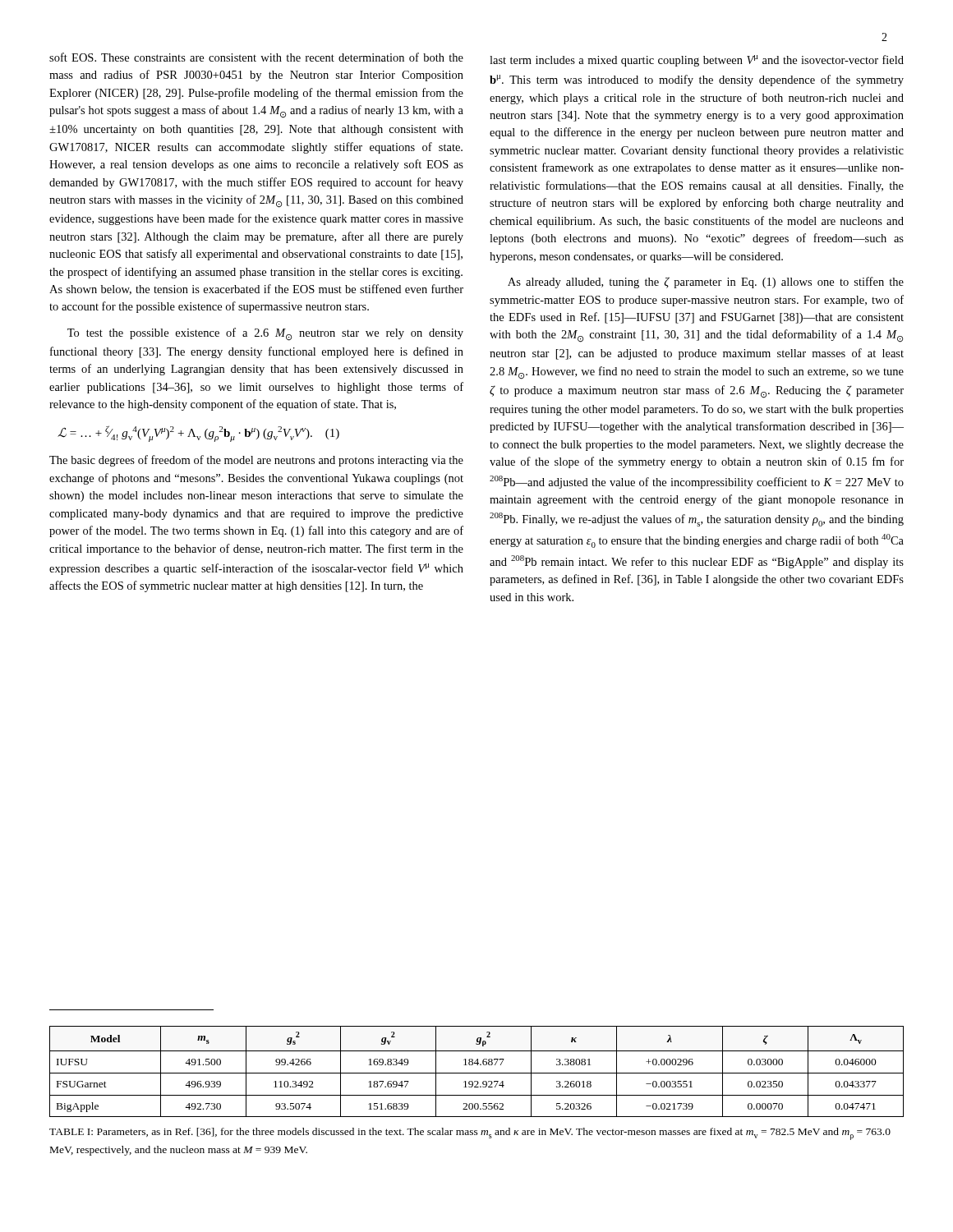Click the passage that begins "last term includes a"
This screenshot has width=953, height=1232.
697,157
